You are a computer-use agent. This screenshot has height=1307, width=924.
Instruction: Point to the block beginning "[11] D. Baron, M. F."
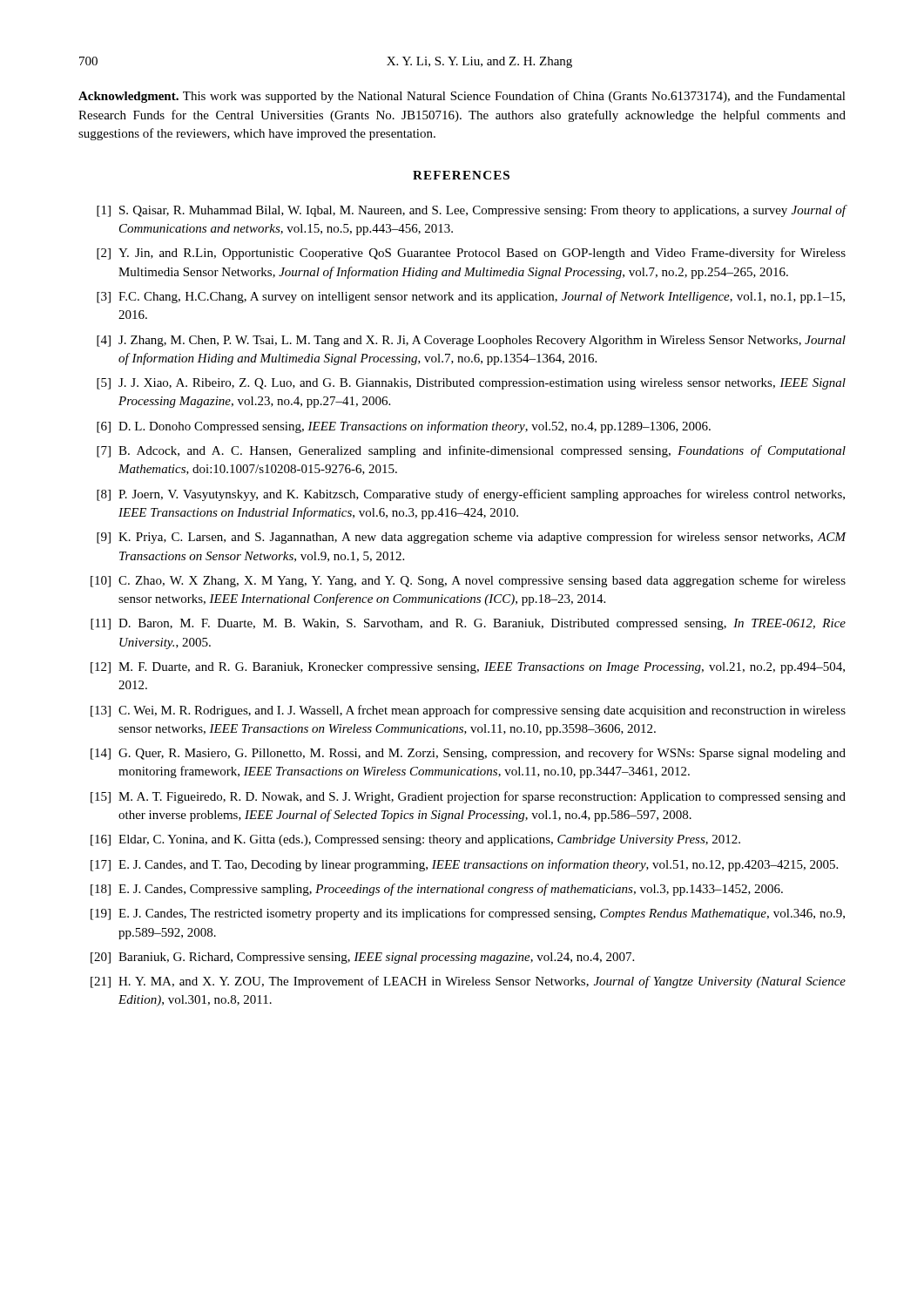(462, 633)
